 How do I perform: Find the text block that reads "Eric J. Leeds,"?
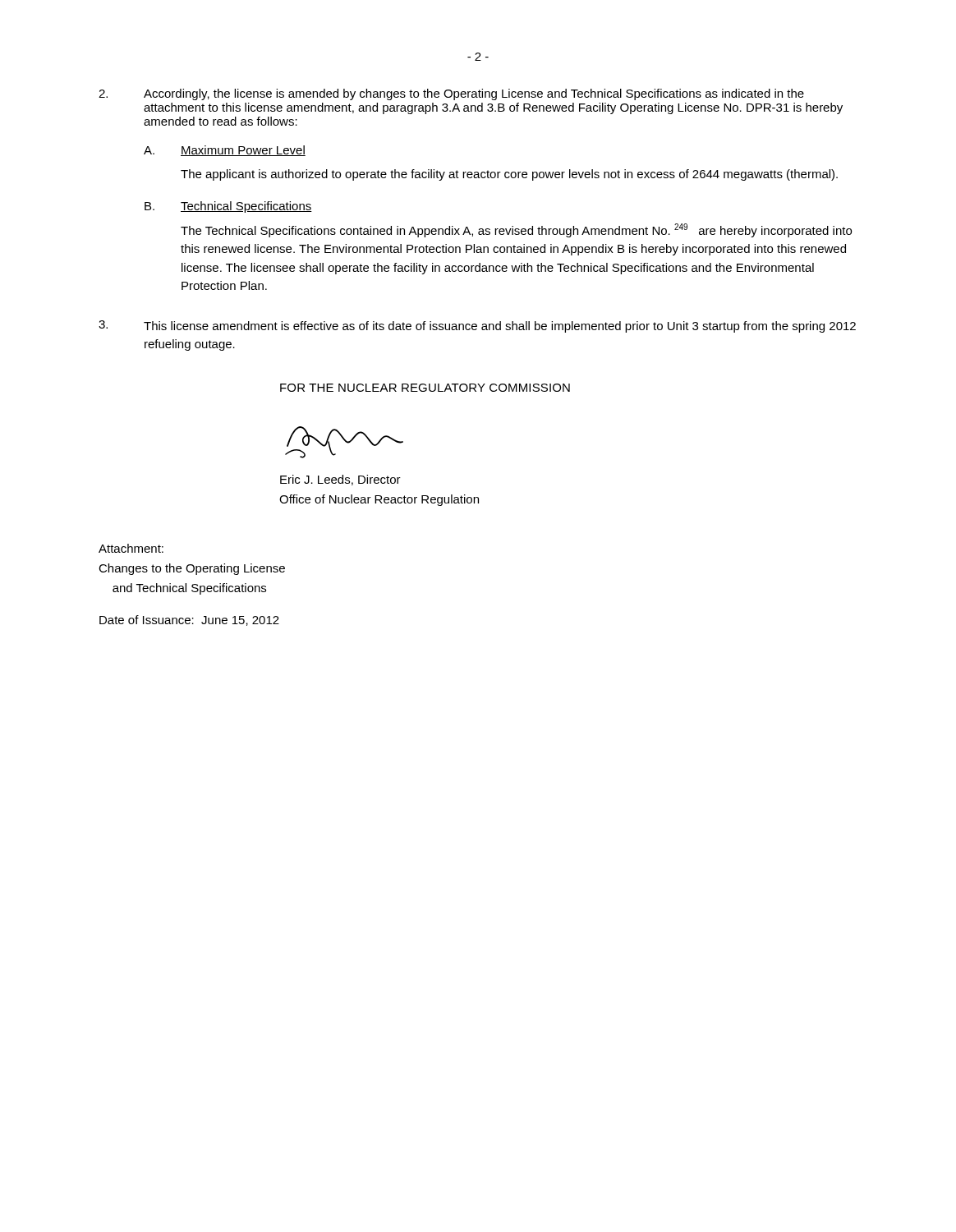[379, 489]
